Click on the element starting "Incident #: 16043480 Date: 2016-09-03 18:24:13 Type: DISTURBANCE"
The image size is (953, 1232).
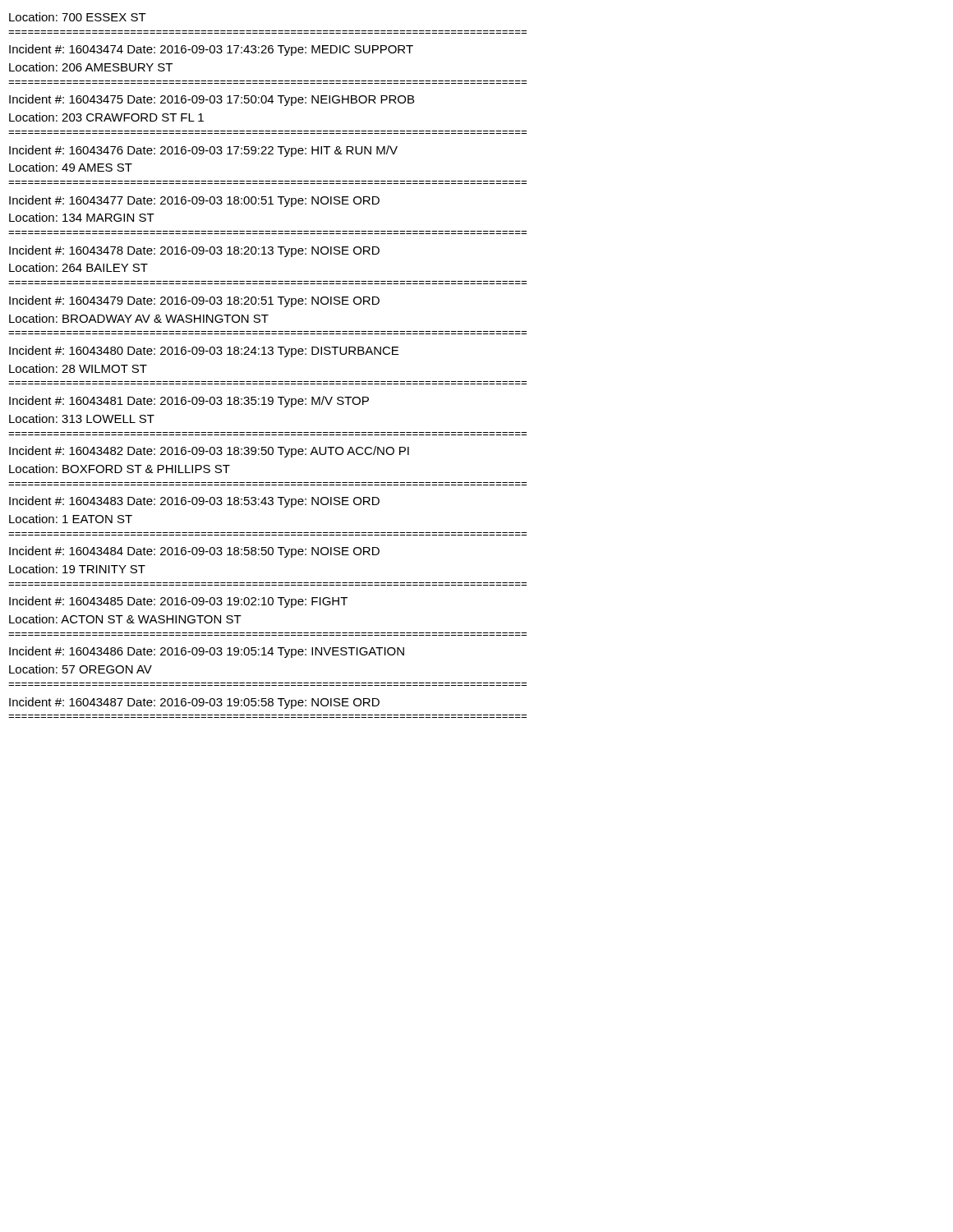pyautogui.click(x=204, y=352)
